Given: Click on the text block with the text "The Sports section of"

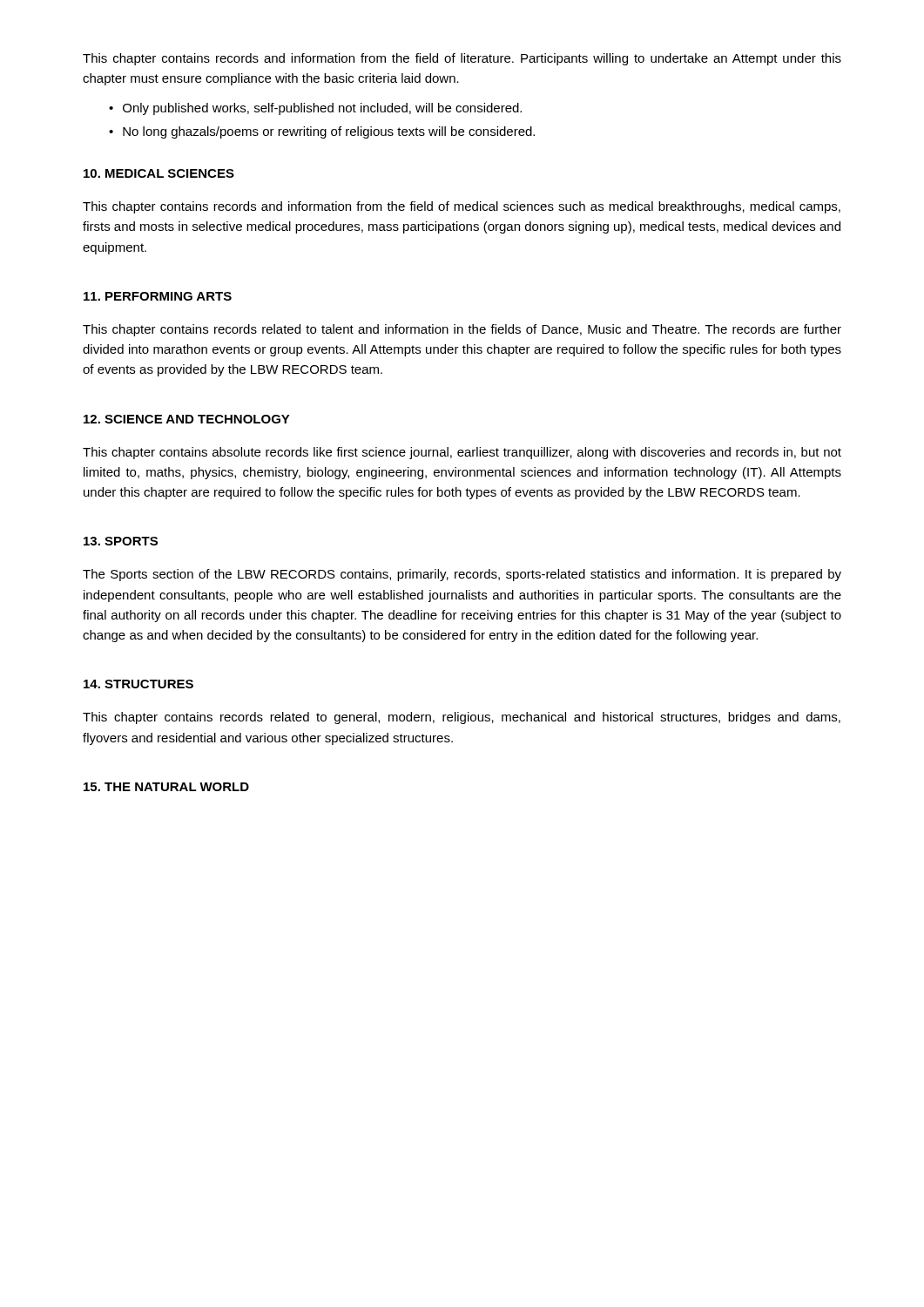Looking at the screenshot, I should point(462,604).
